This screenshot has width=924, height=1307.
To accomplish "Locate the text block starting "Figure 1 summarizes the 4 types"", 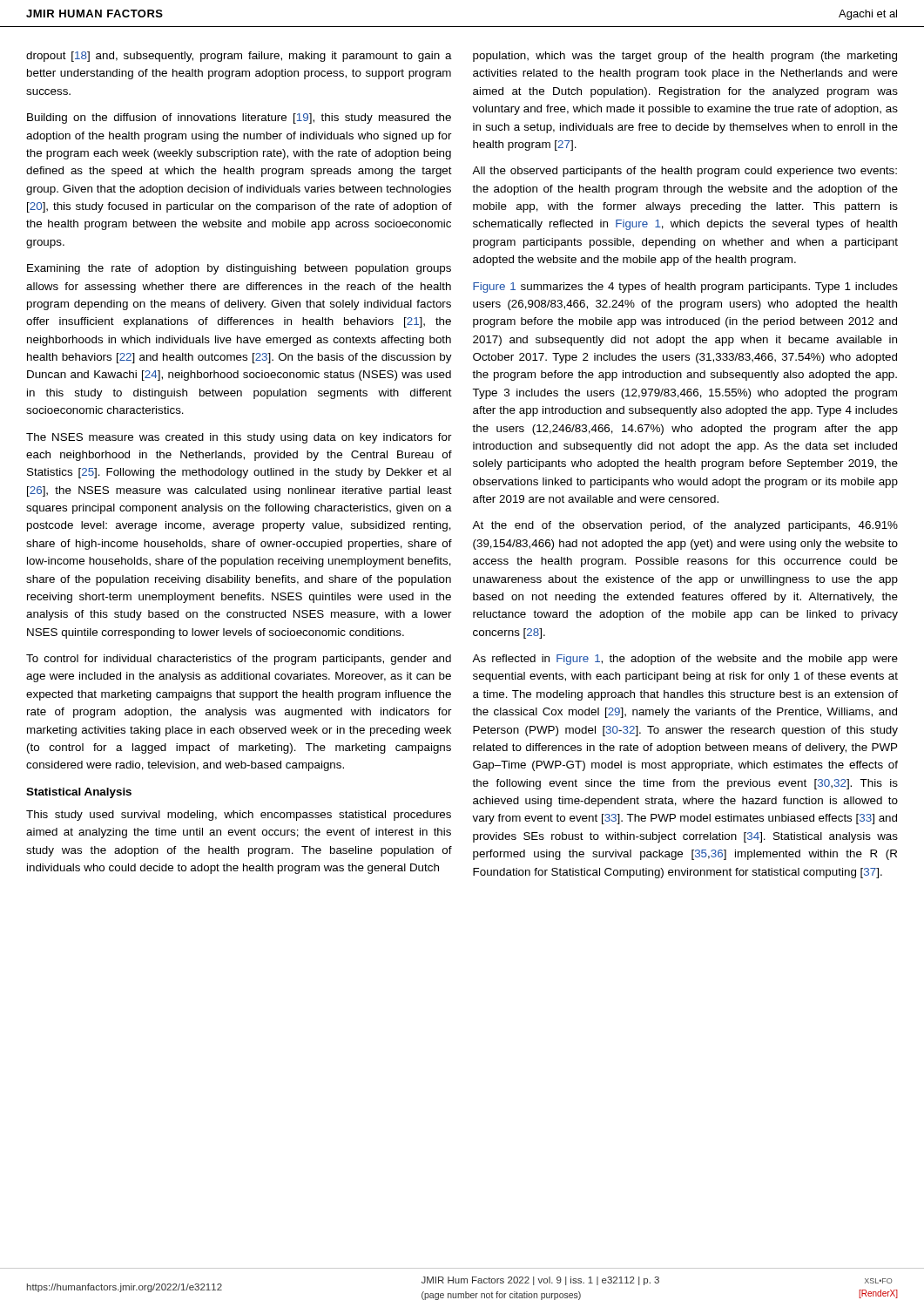I will click(x=685, y=393).
